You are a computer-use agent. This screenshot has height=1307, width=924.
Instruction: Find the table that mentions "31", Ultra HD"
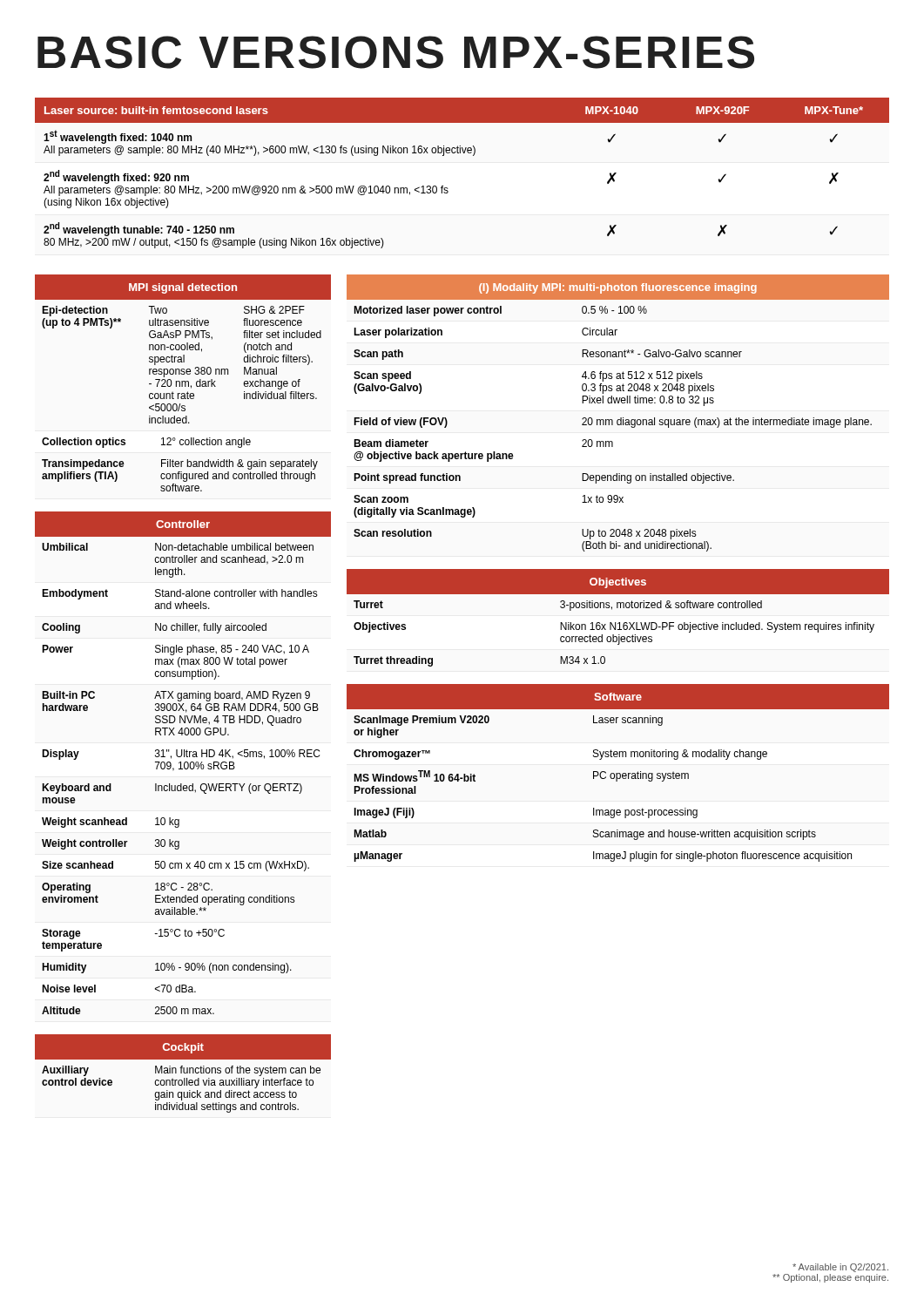pos(183,779)
